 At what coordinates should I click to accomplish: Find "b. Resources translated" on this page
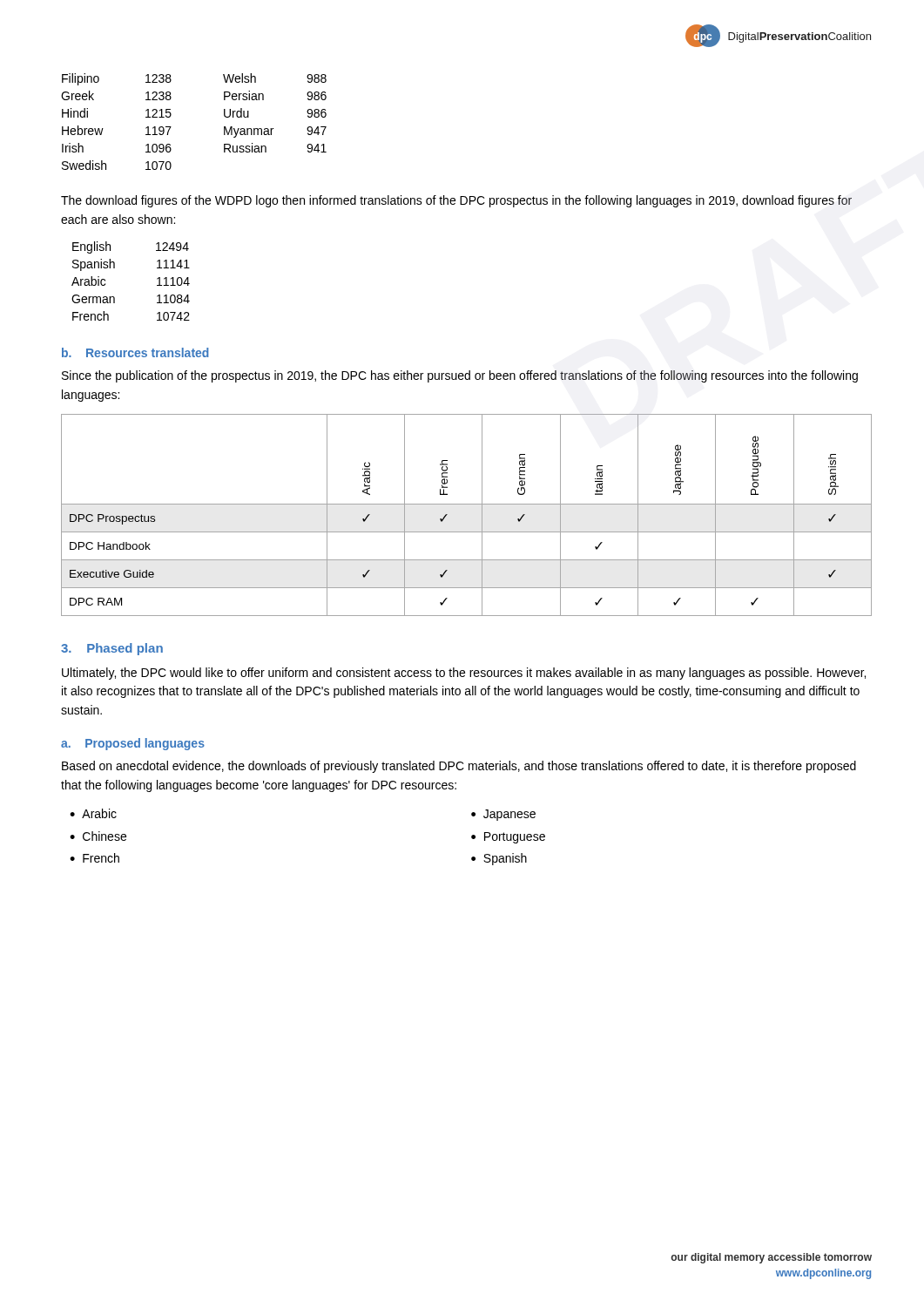[x=135, y=353]
